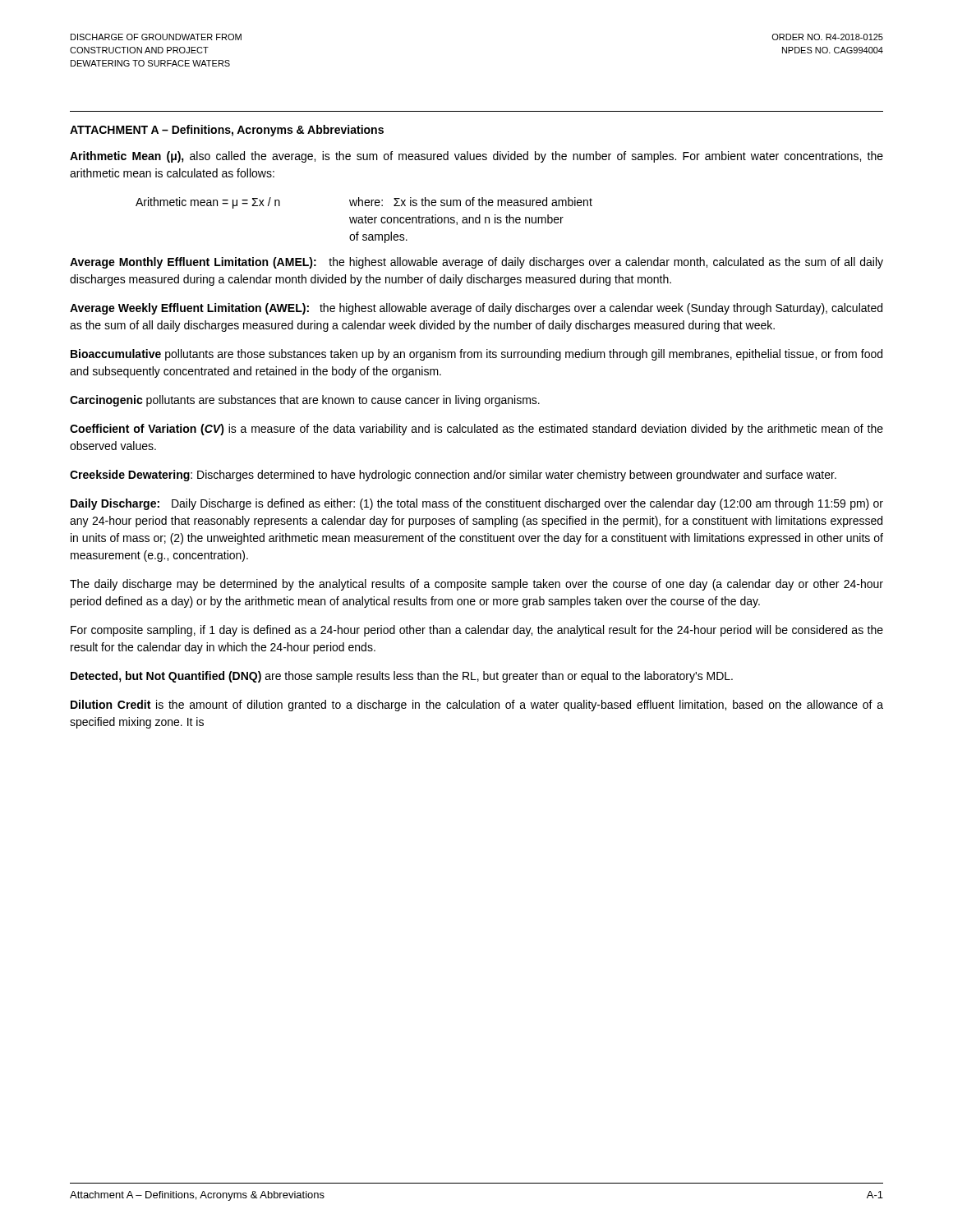Find the text block with the text "Daily Discharge: Daily Discharge is defined as either:"
This screenshot has height=1232, width=953.
click(x=476, y=529)
